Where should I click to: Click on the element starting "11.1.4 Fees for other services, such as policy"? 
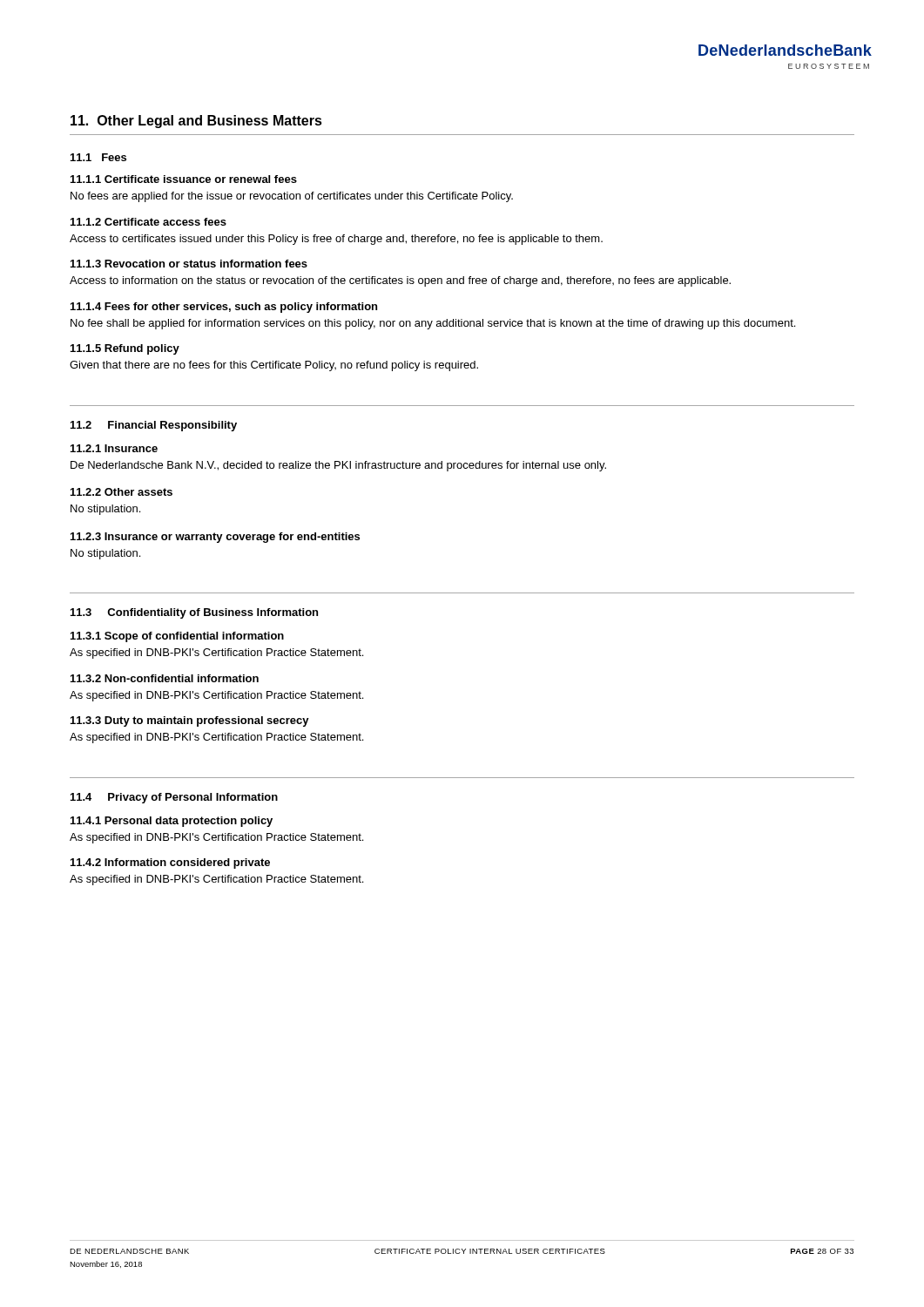coord(224,306)
